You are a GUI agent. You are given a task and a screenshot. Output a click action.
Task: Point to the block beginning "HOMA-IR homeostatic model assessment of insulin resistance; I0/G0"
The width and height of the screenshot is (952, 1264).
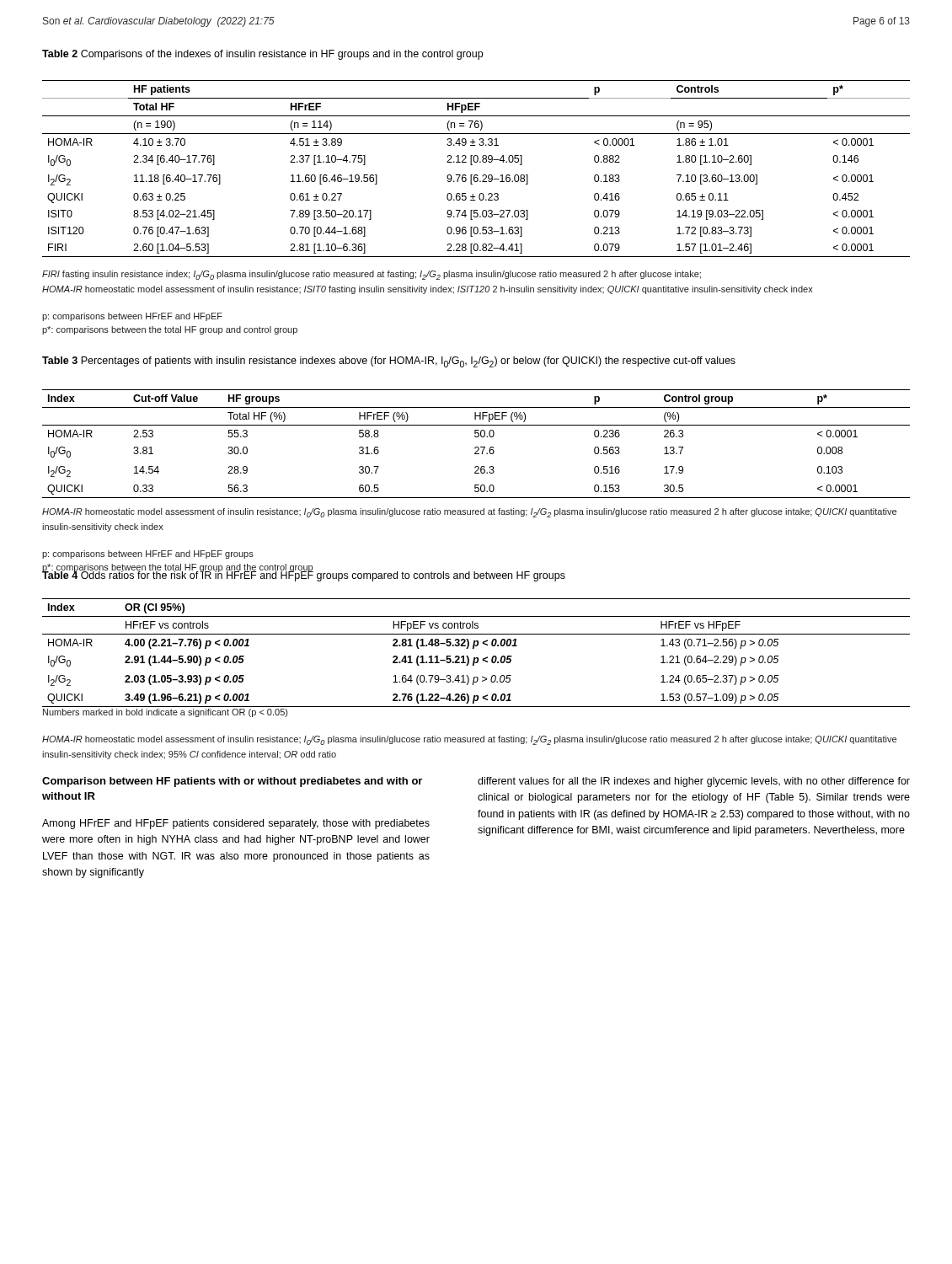469,513
